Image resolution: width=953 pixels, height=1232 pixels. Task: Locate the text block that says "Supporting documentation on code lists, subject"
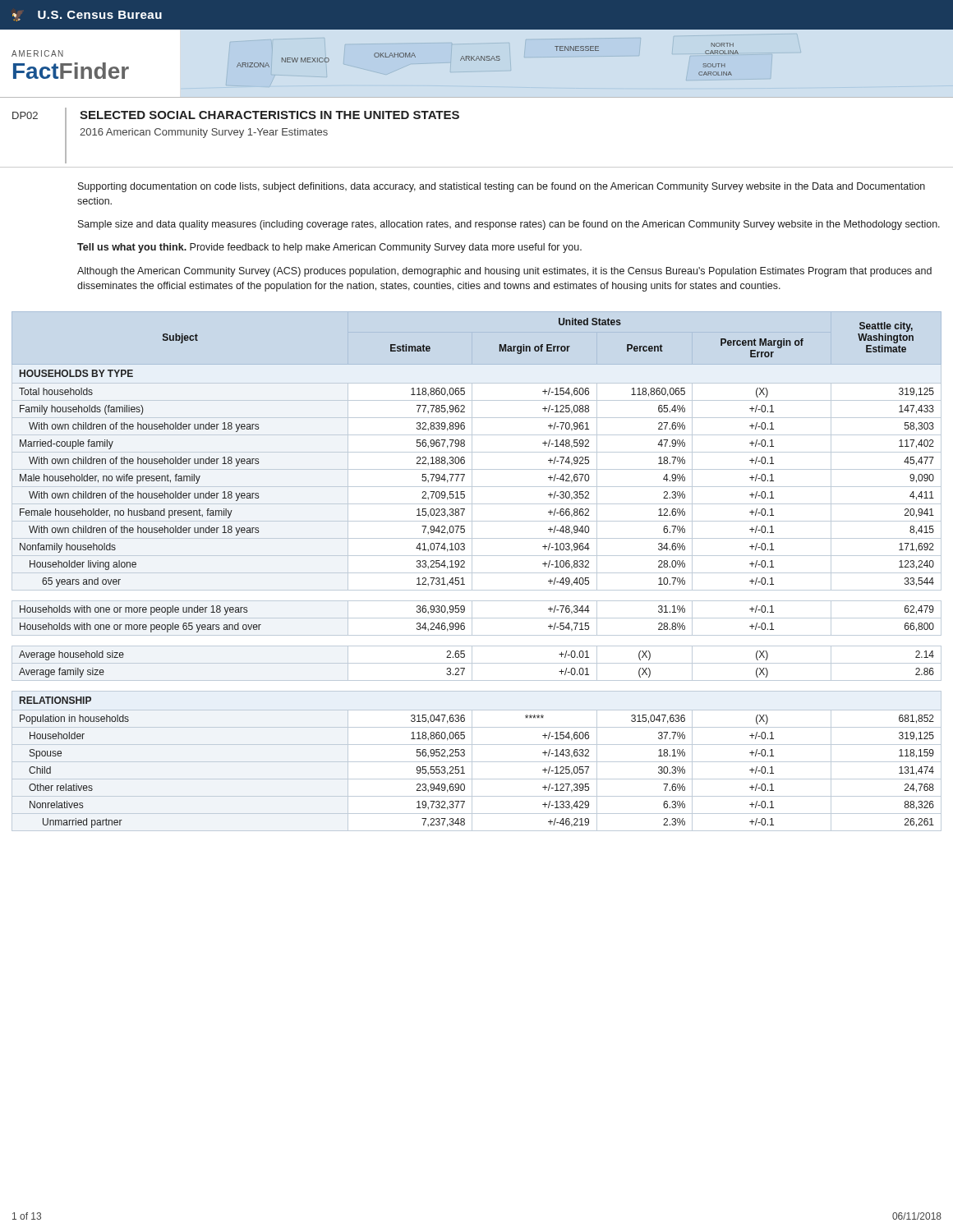[x=501, y=194]
